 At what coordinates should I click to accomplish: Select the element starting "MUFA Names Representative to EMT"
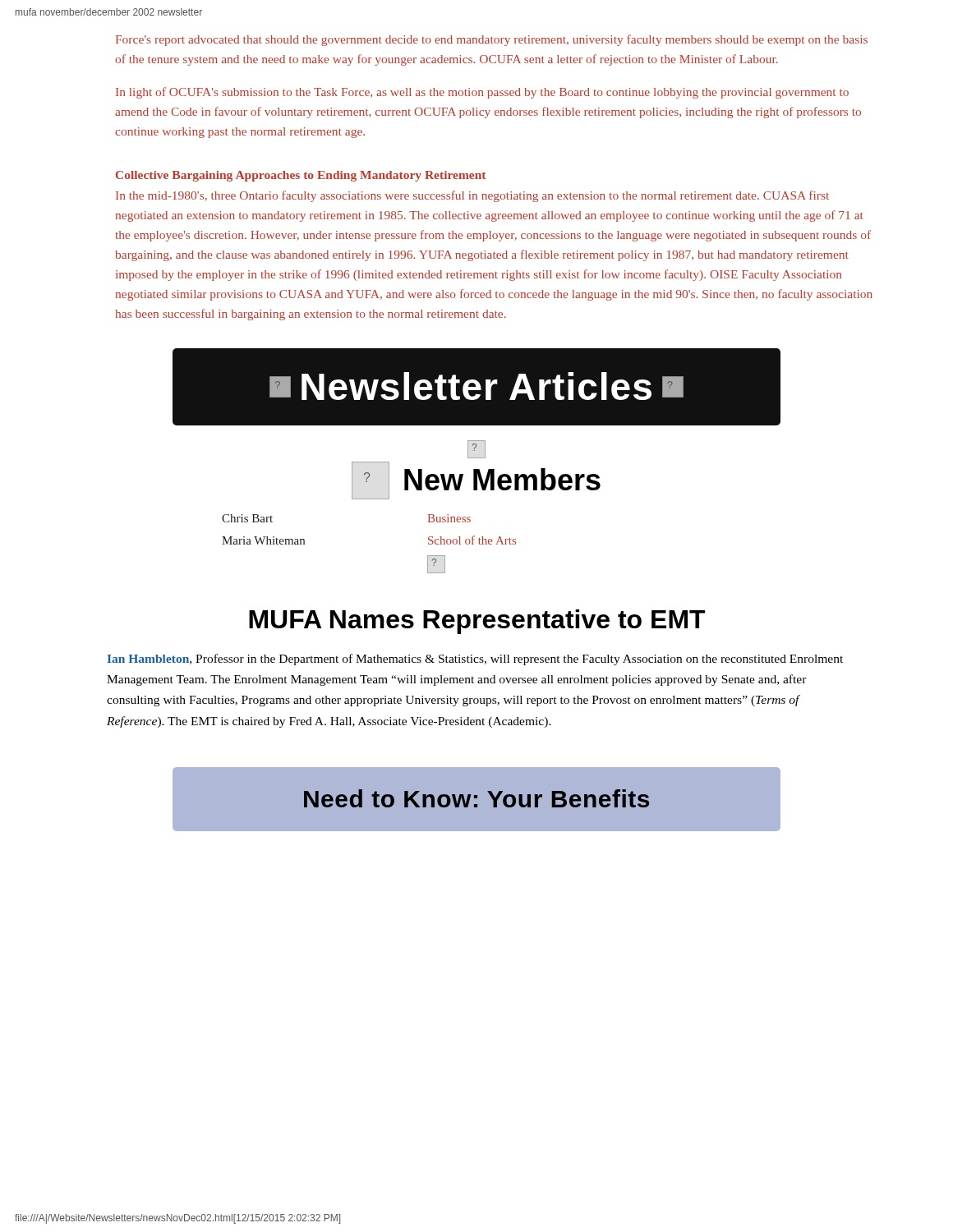(x=476, y=619)
